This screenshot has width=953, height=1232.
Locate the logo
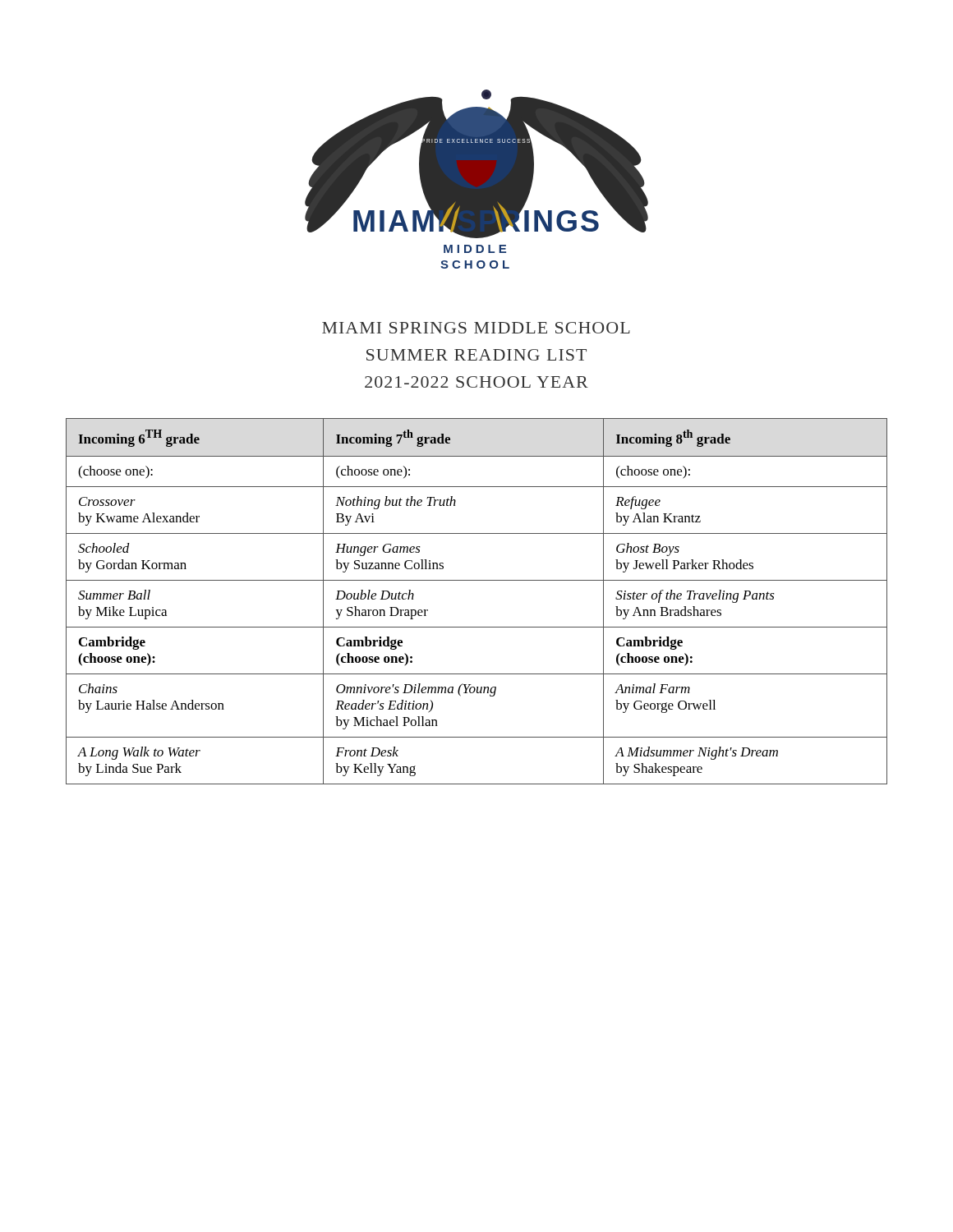pos(476,150)
